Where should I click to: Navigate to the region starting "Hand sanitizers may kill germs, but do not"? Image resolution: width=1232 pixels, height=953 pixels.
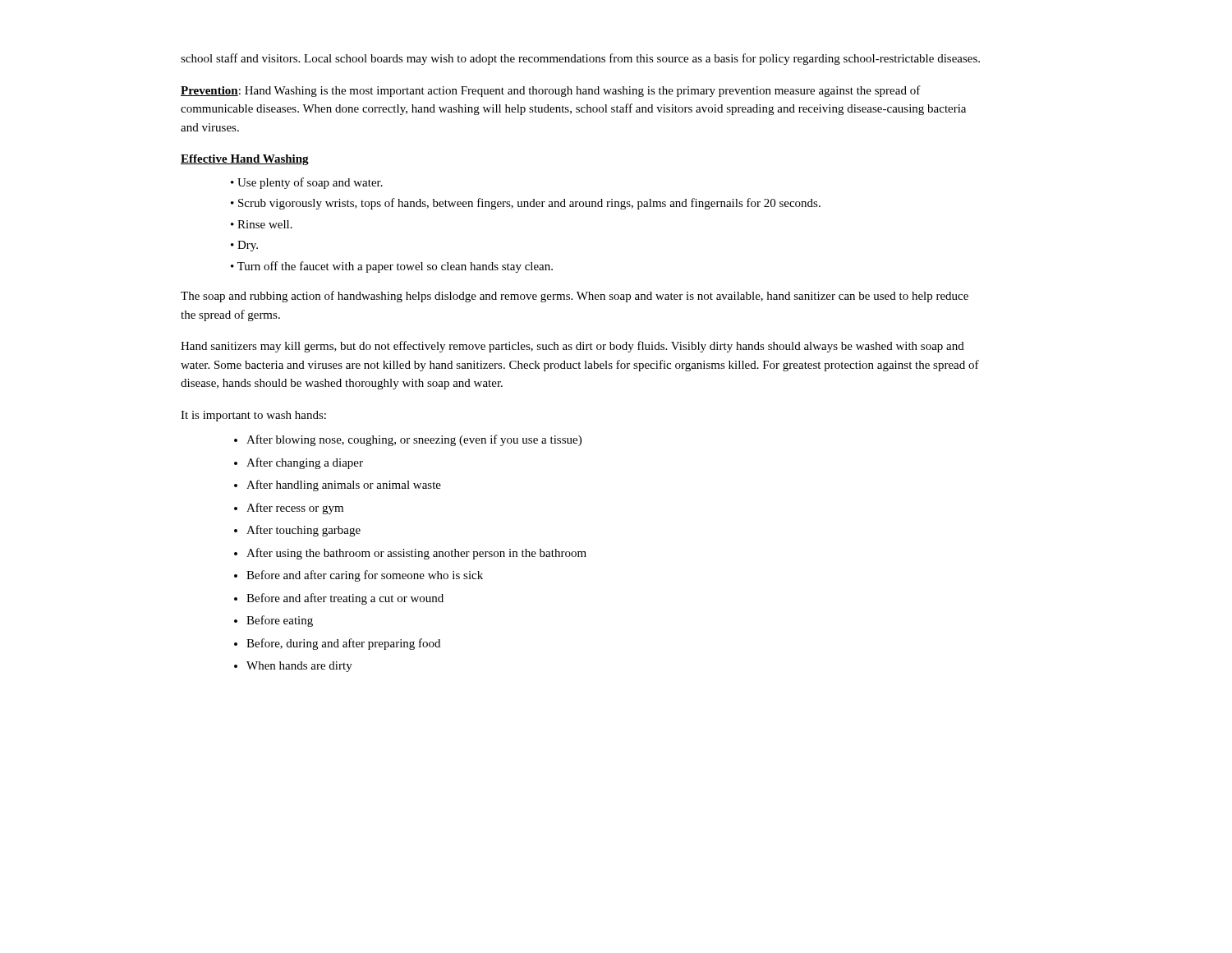pyautogui.click(x=580, y=364)
